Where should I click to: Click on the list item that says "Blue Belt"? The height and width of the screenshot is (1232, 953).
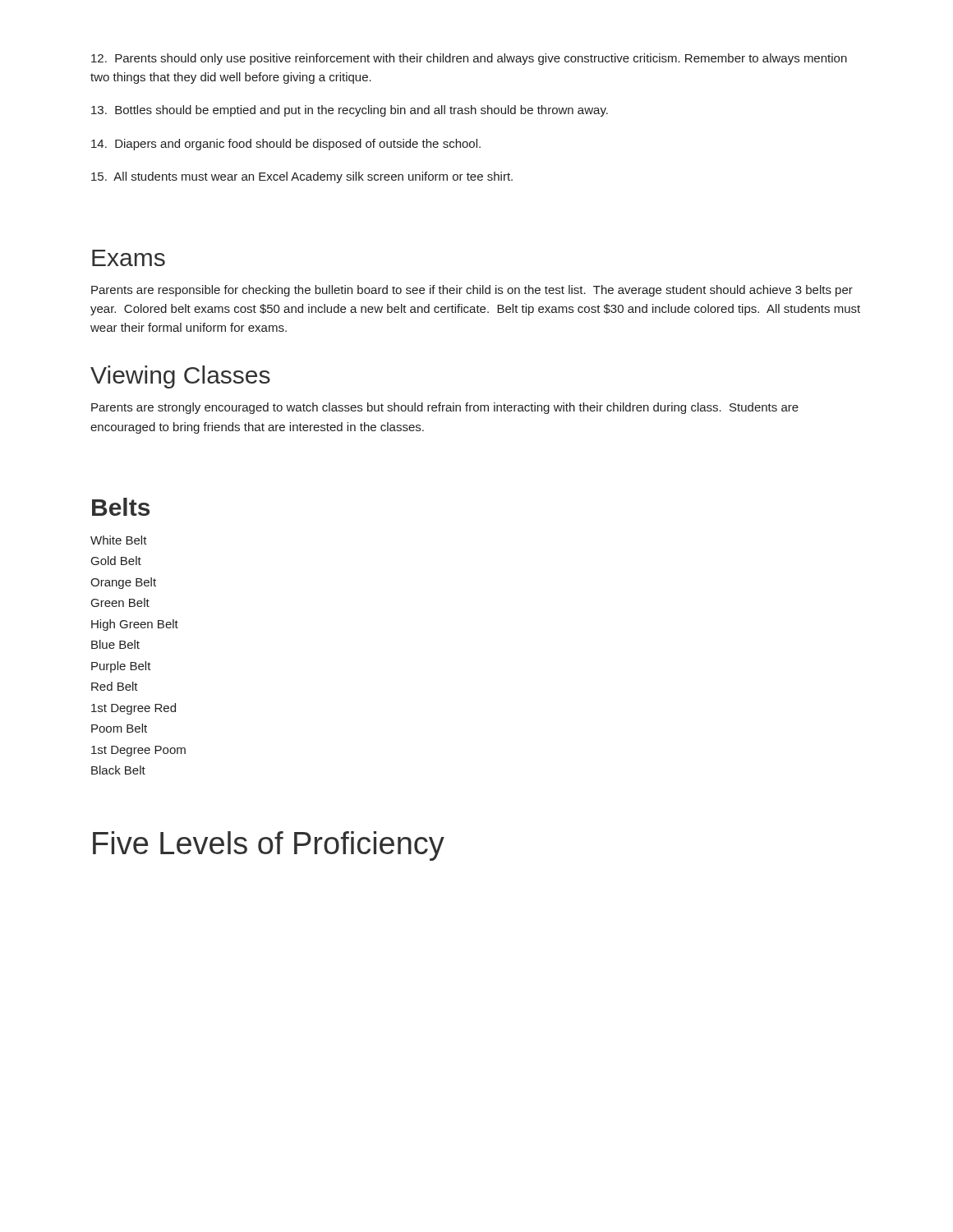pos(115,645)
